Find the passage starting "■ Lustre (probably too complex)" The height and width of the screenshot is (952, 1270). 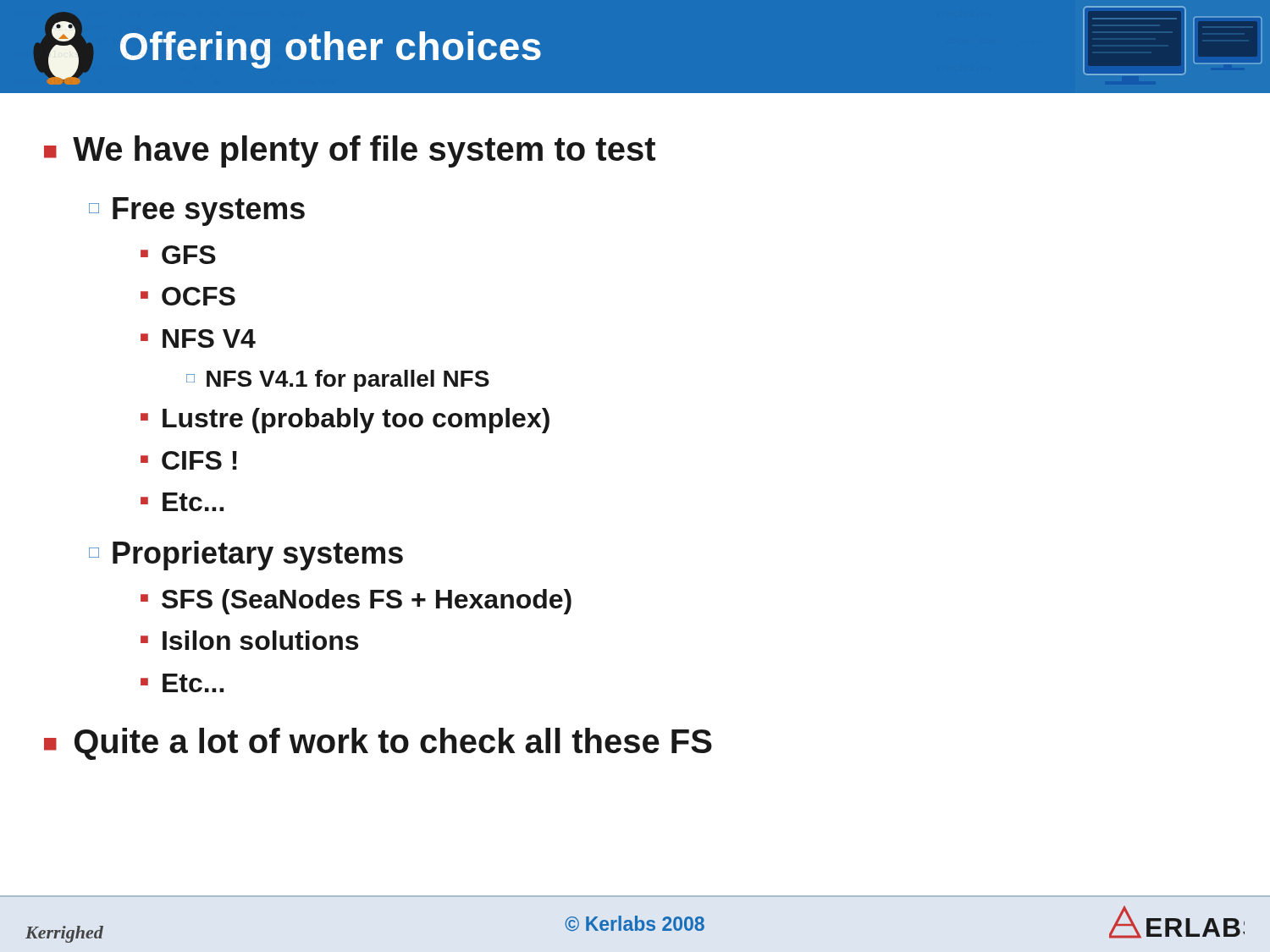pos(345,419)
